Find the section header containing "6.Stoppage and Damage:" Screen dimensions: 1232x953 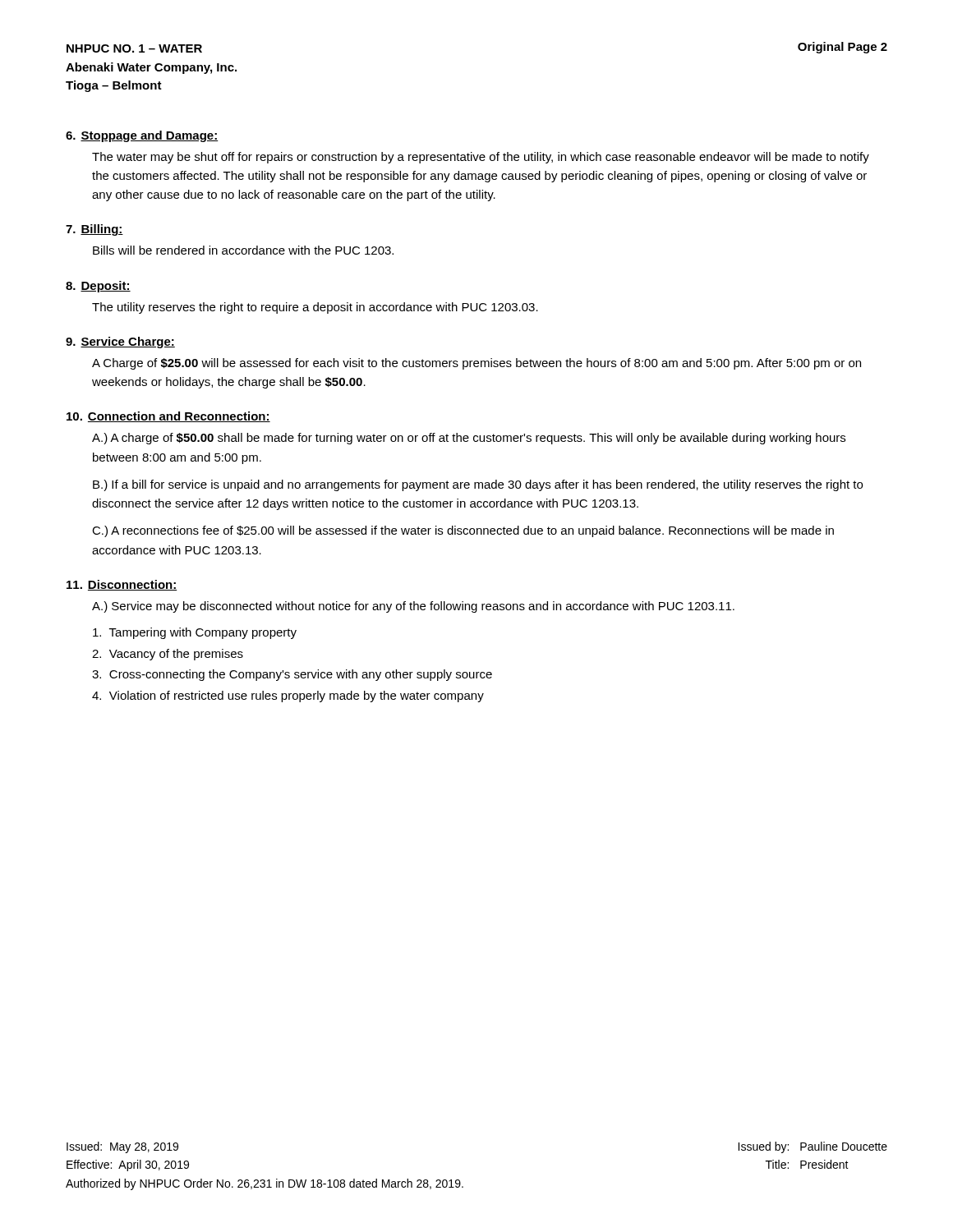point(142,135)
